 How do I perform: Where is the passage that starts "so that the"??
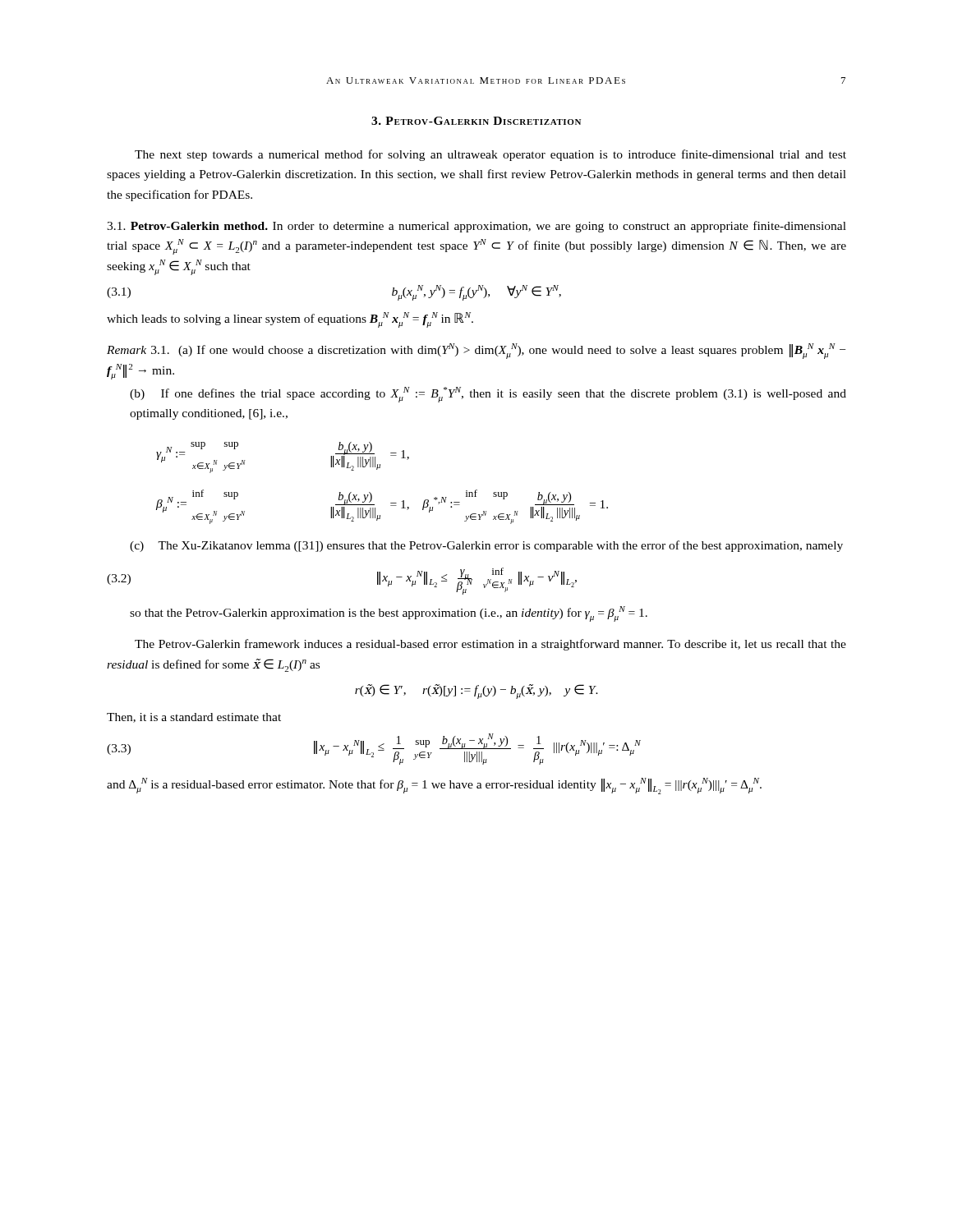389,613
